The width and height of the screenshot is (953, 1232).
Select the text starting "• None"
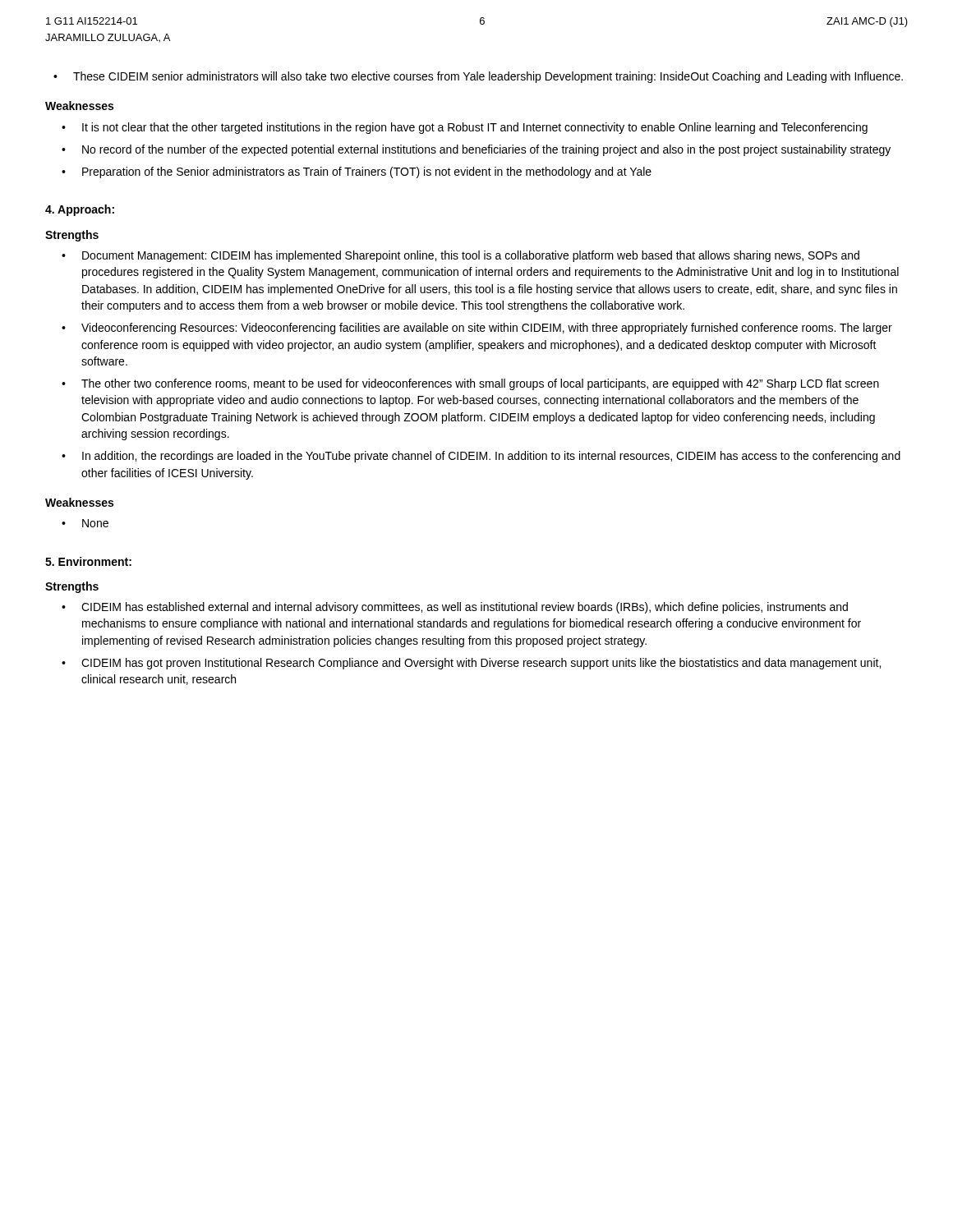click(x=85, y=523)
